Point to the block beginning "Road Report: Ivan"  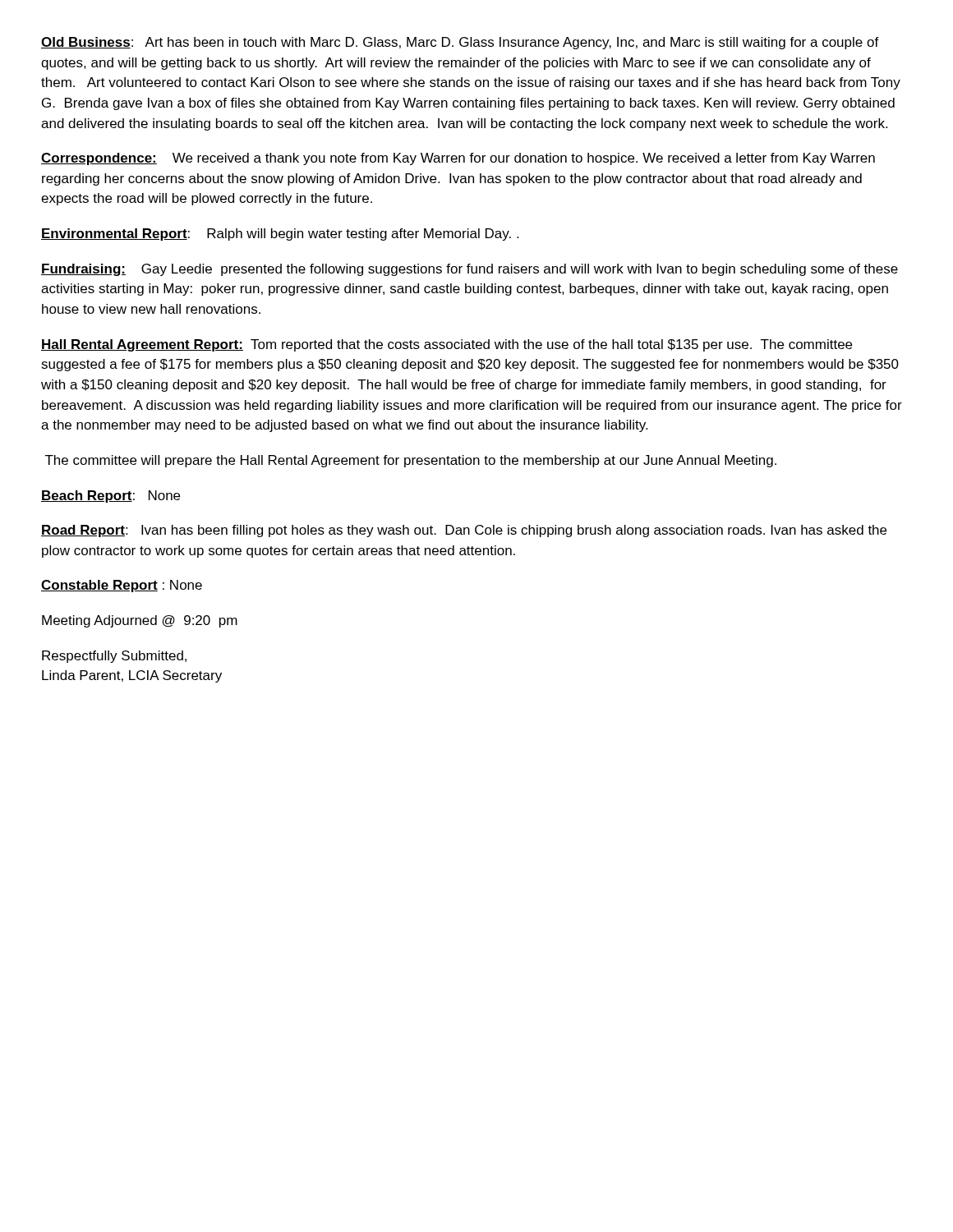tap(476, 541)
